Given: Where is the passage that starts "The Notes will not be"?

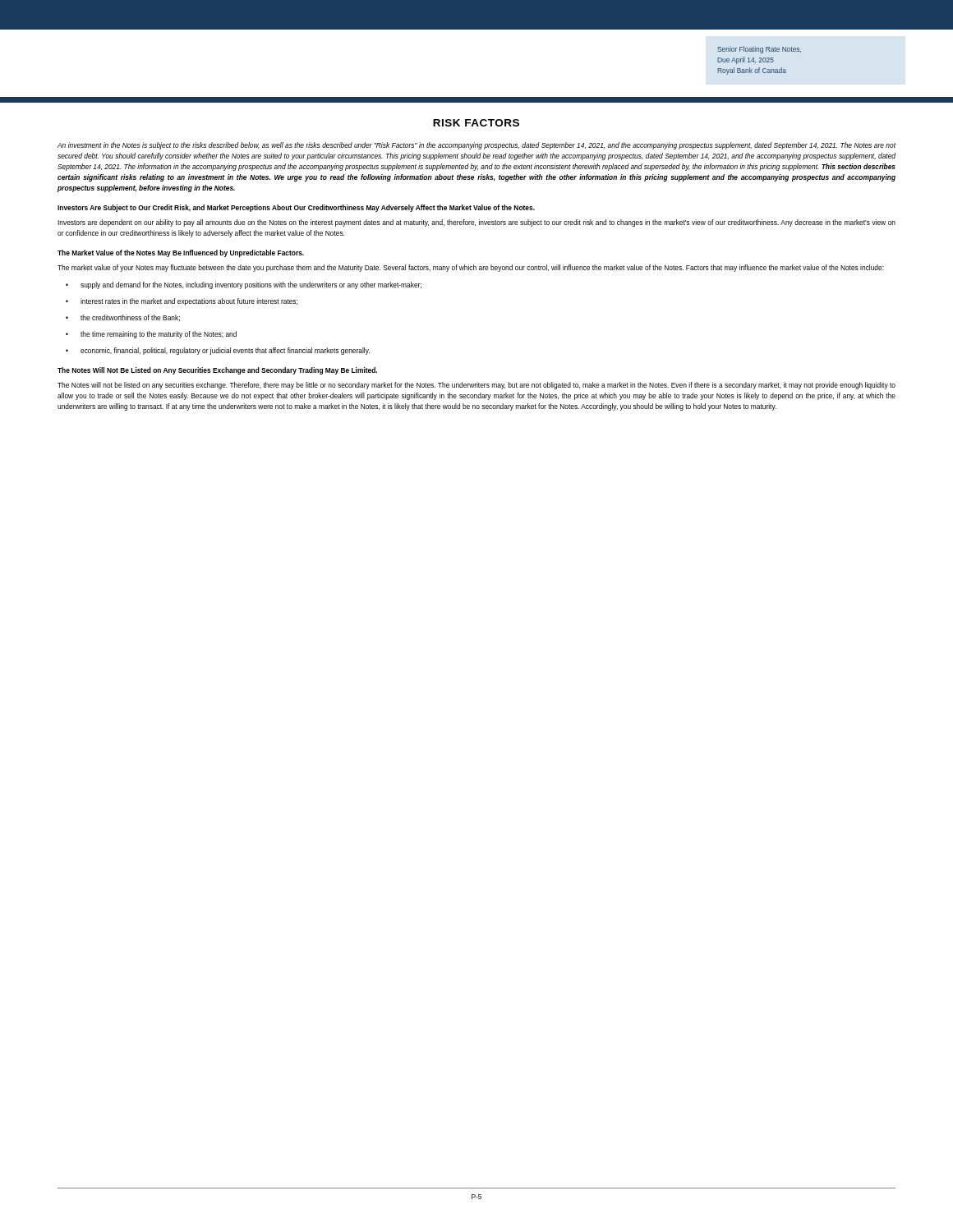Looking at the screenshot, I should [476, 396].
